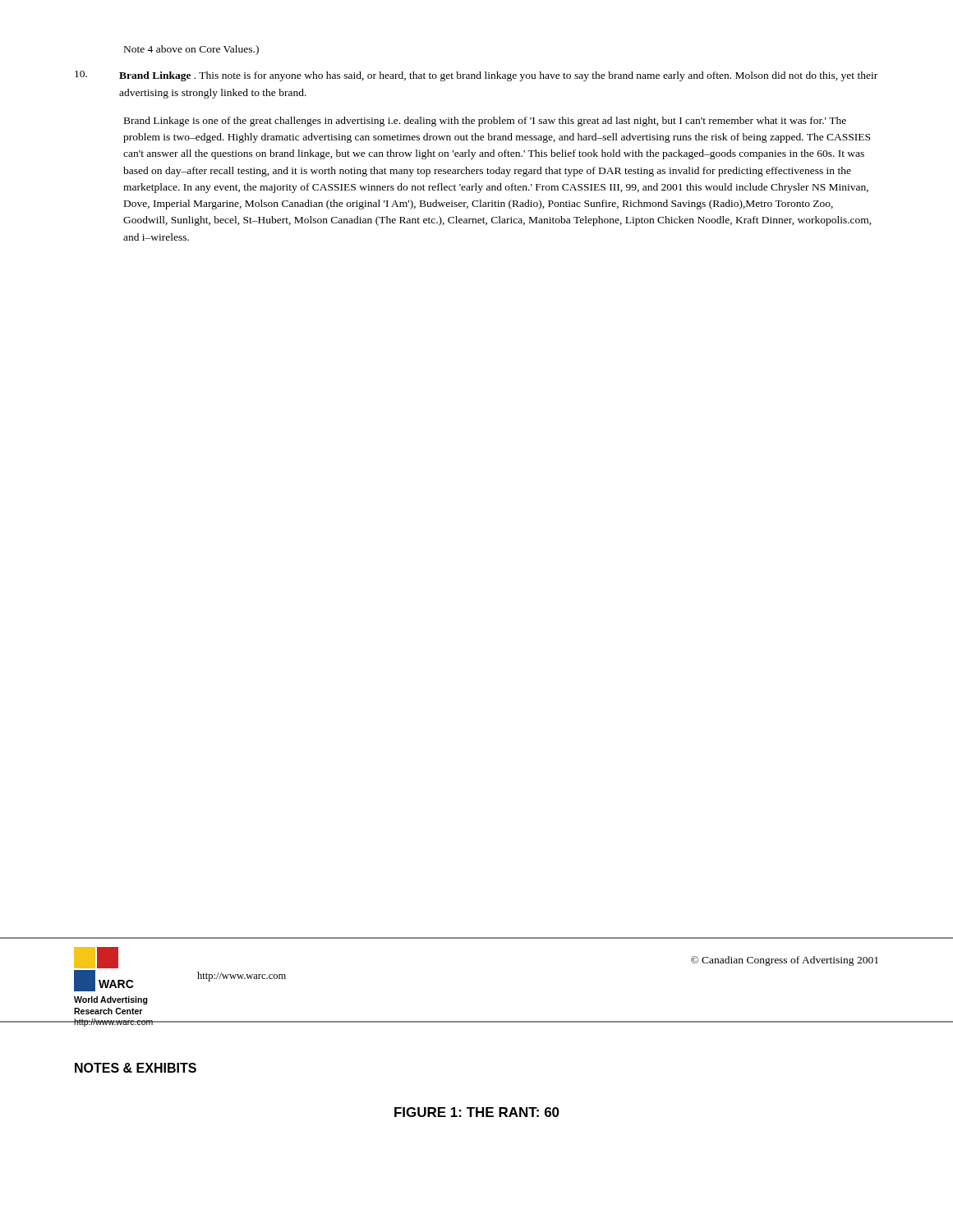Select the footnote
The image size is (953, 1232).
coord(191,49)
